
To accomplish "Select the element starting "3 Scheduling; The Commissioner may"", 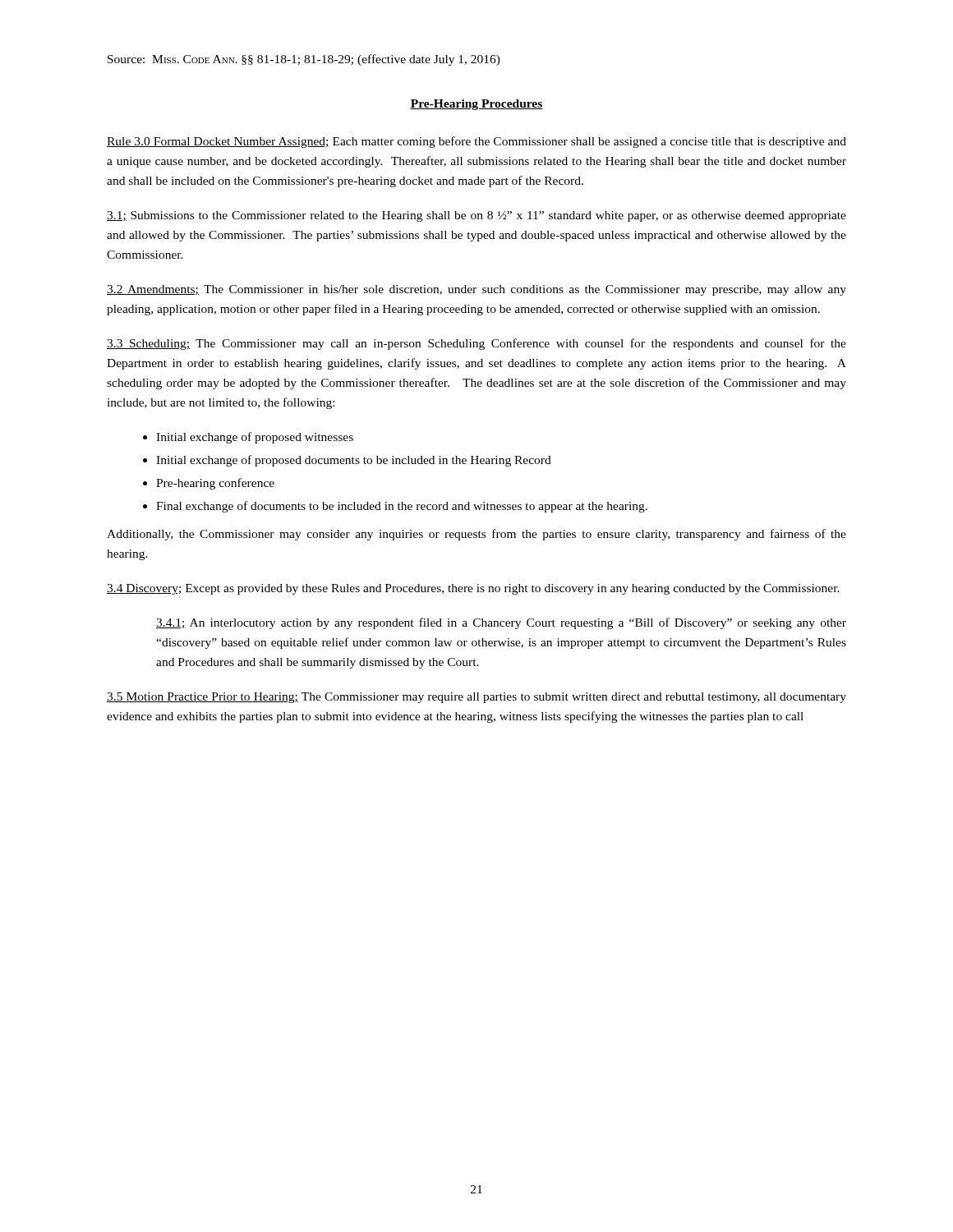I will [x=476, y=373].
